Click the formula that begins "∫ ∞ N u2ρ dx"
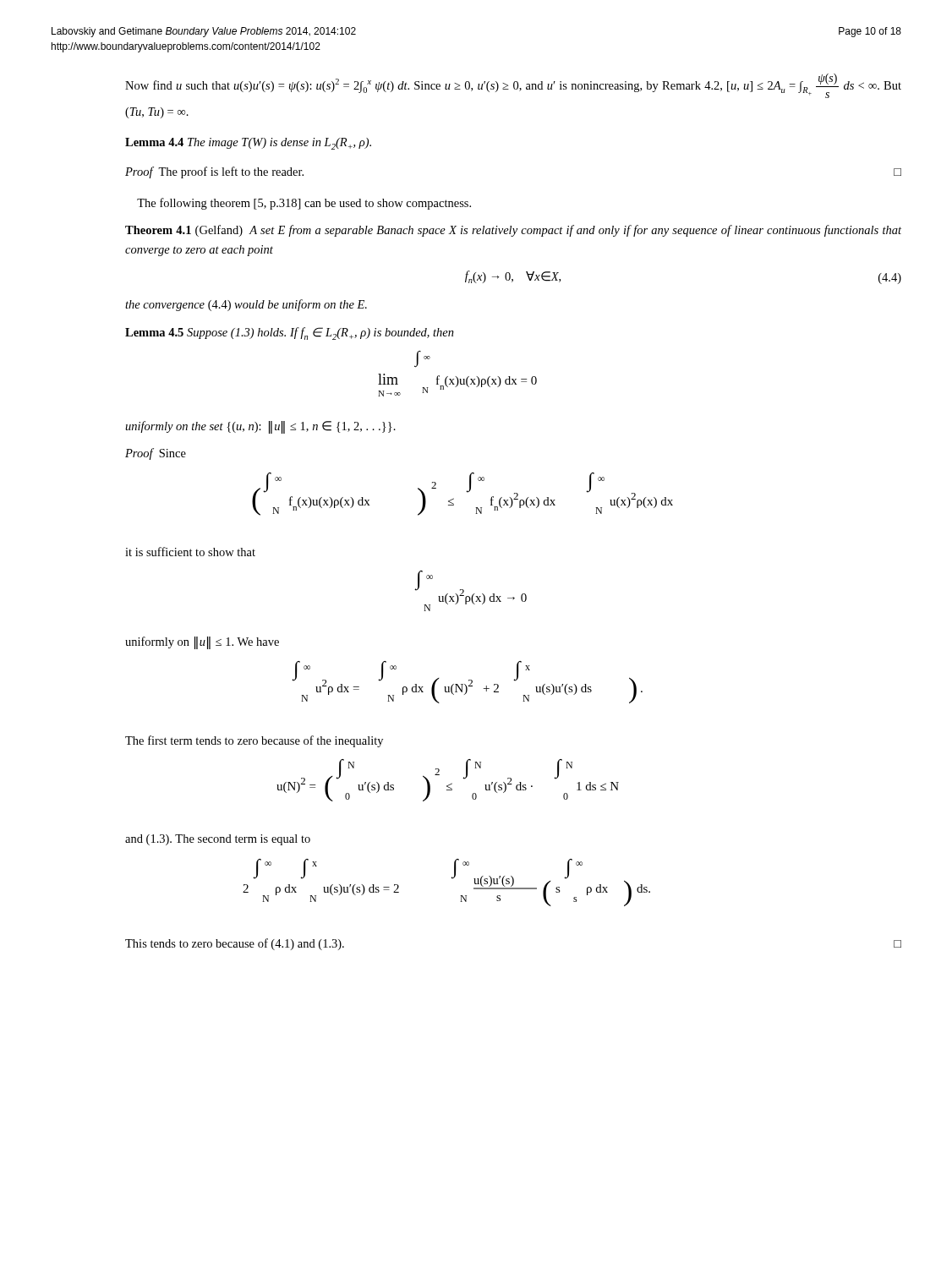The height and width of the screenshot is (1268, 952). tap(513, 689)
